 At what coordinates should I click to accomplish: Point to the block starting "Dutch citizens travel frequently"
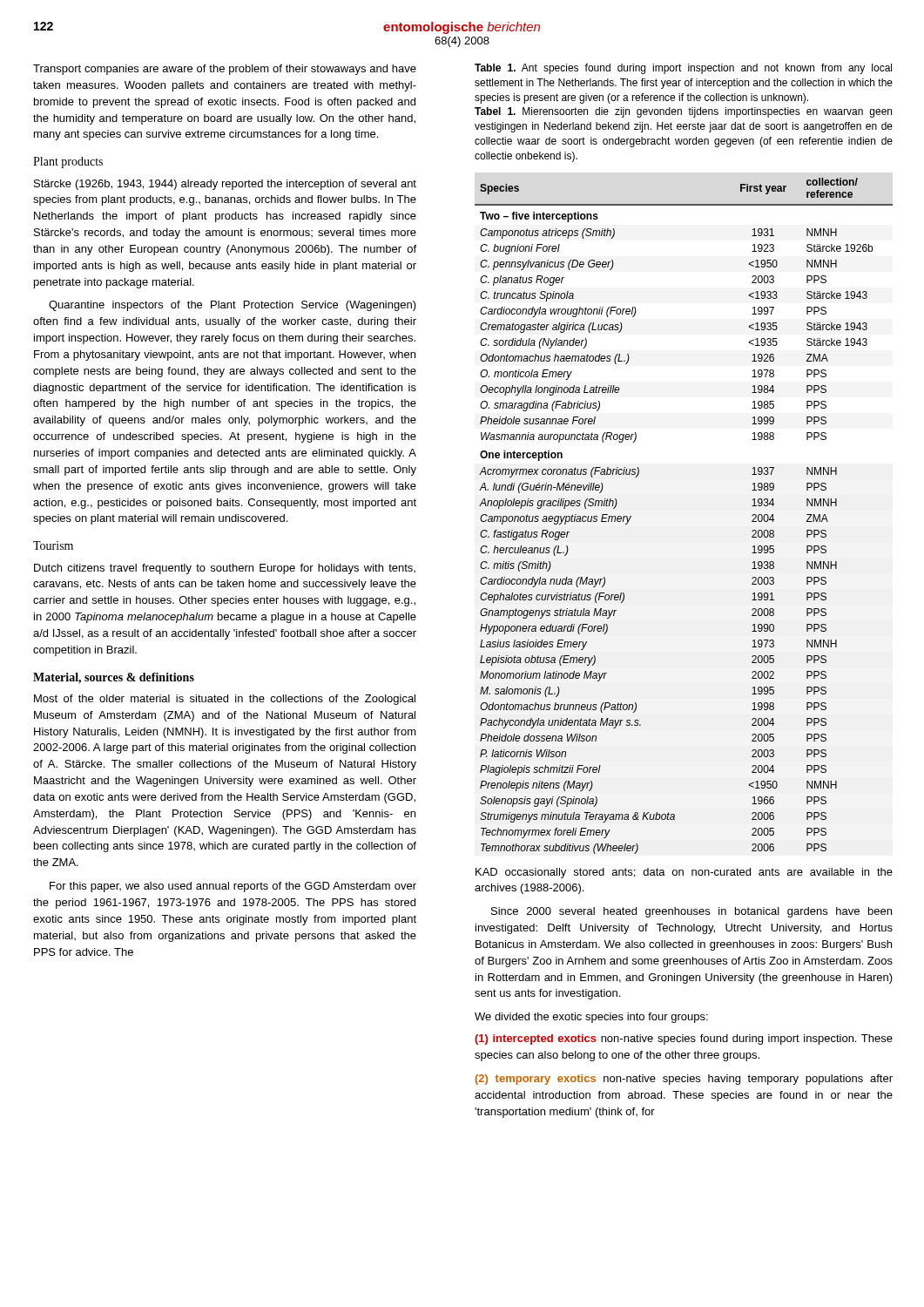[225, 609]
